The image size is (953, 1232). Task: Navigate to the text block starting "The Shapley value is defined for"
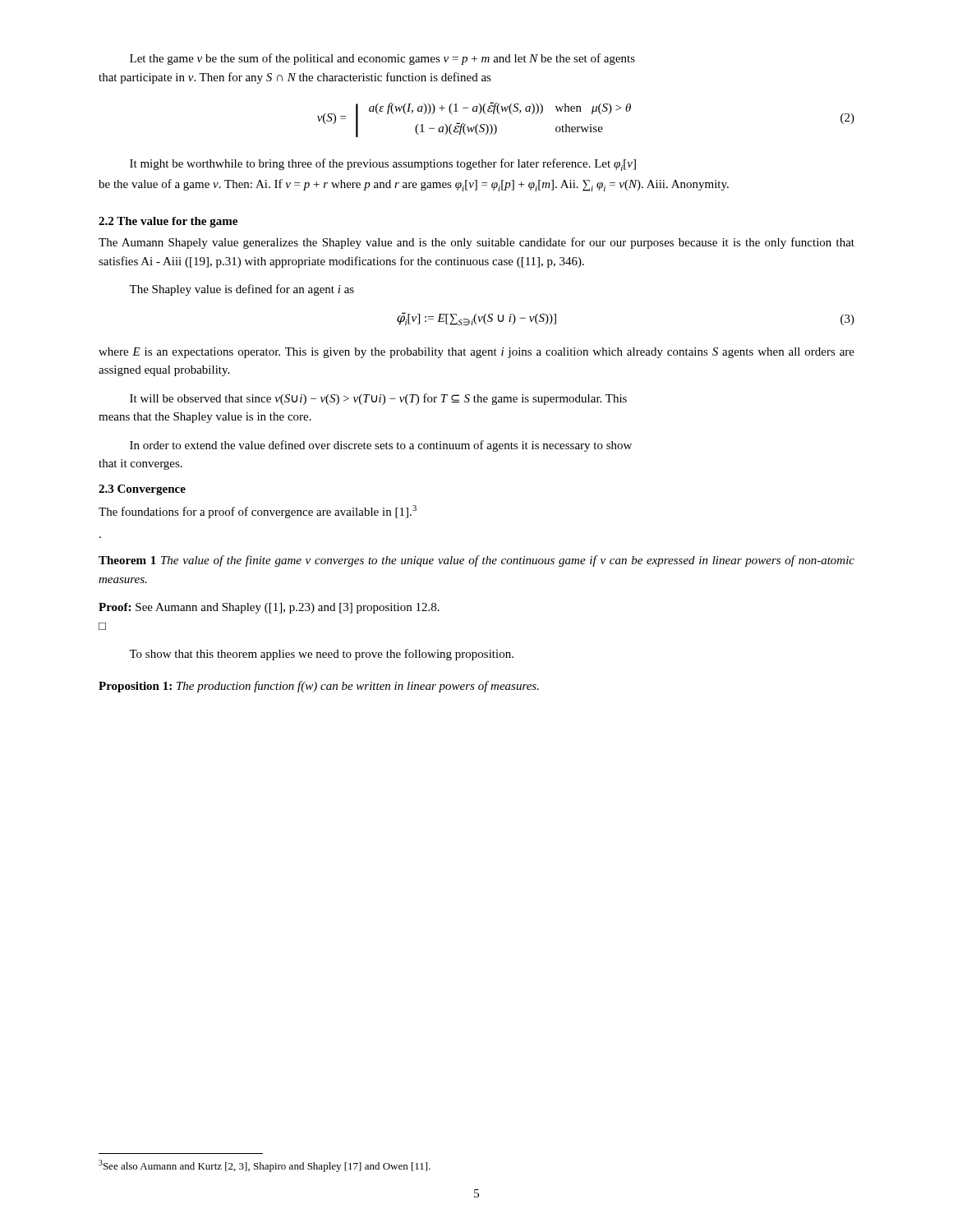pyautogui.click(x=226, y=290)
